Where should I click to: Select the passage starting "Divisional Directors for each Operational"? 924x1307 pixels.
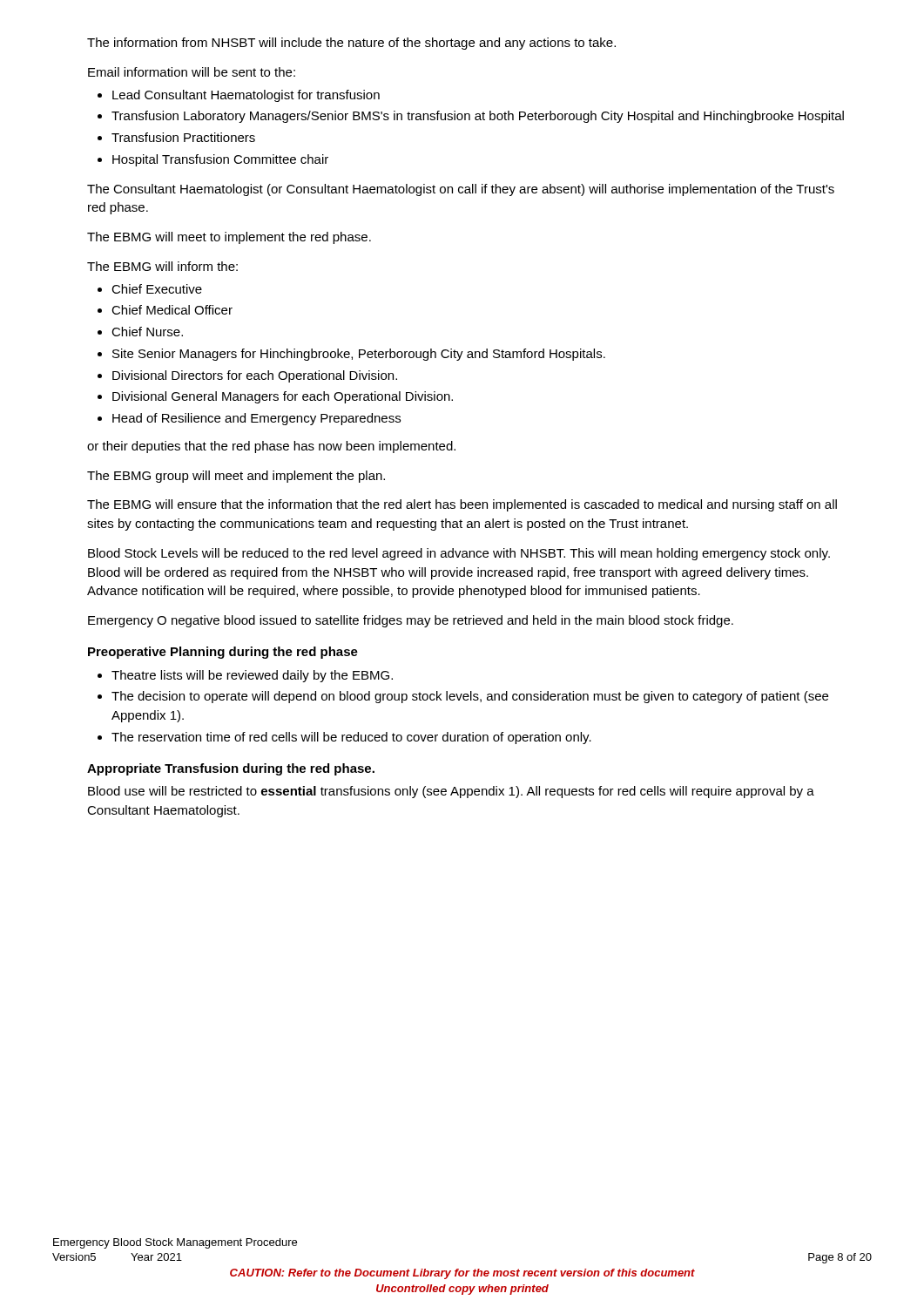[x=255, y=375]
